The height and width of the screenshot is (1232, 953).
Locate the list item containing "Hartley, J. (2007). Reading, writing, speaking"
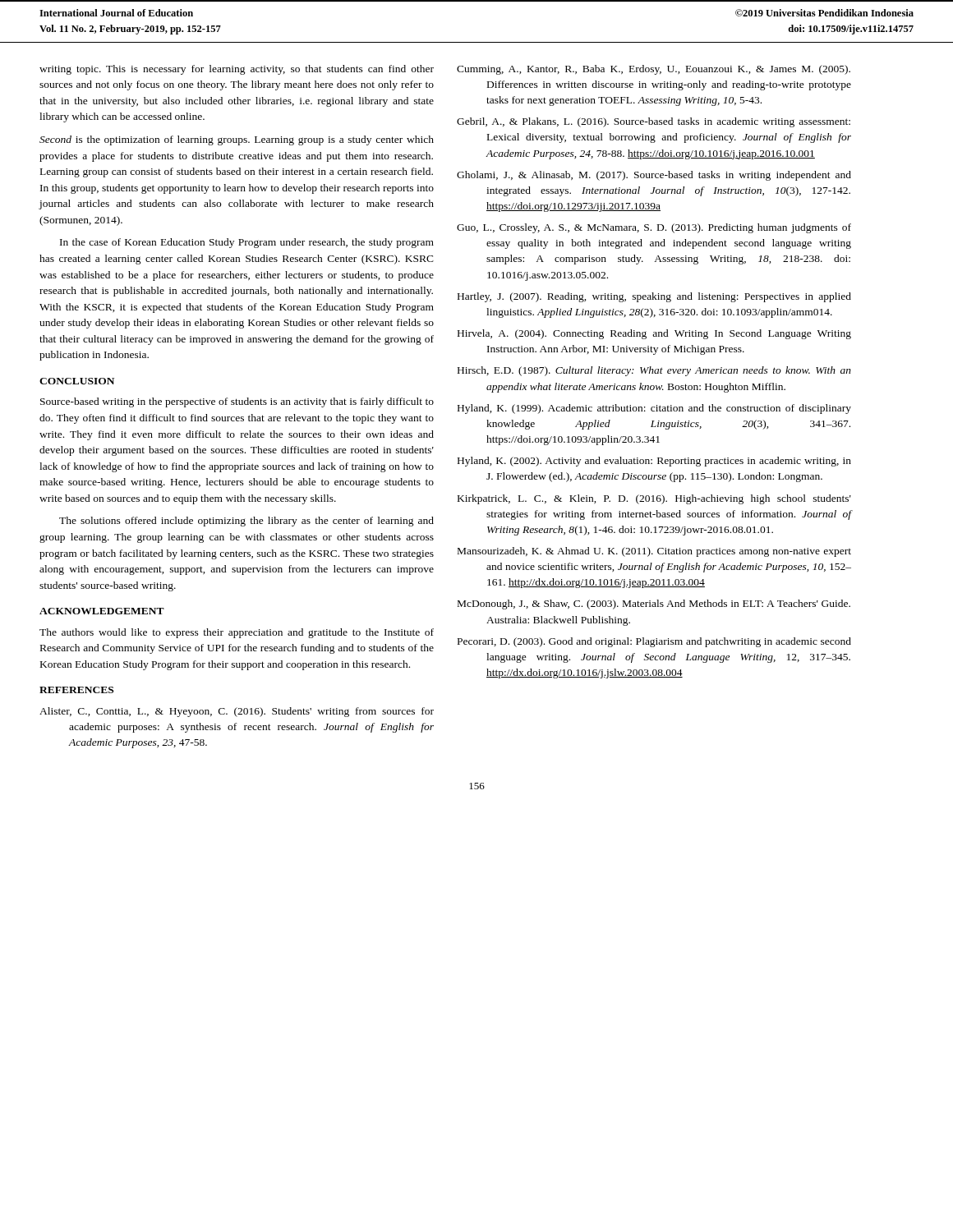coord(654,304)
